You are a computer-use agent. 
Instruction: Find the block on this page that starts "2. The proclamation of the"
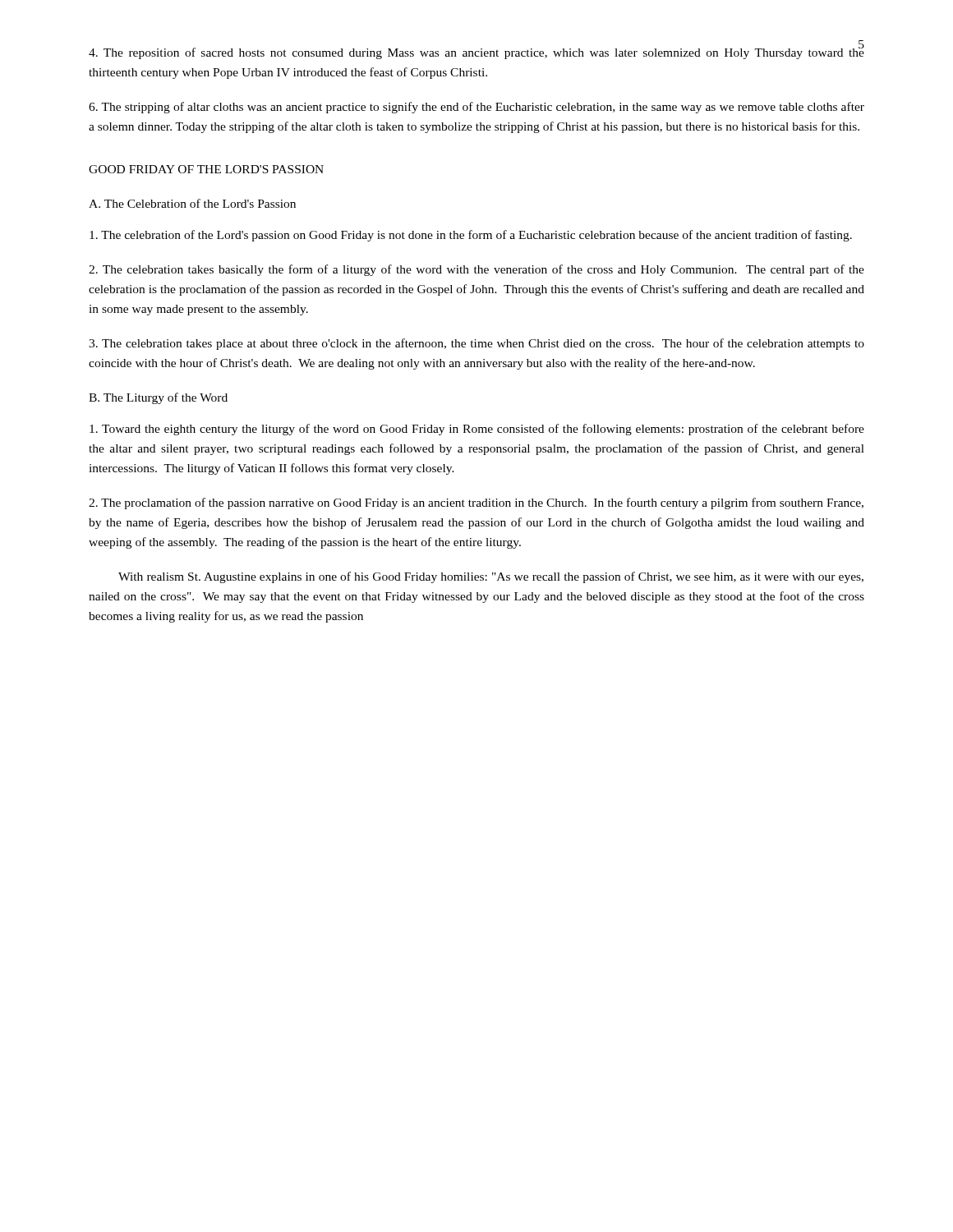click(476, 522)
